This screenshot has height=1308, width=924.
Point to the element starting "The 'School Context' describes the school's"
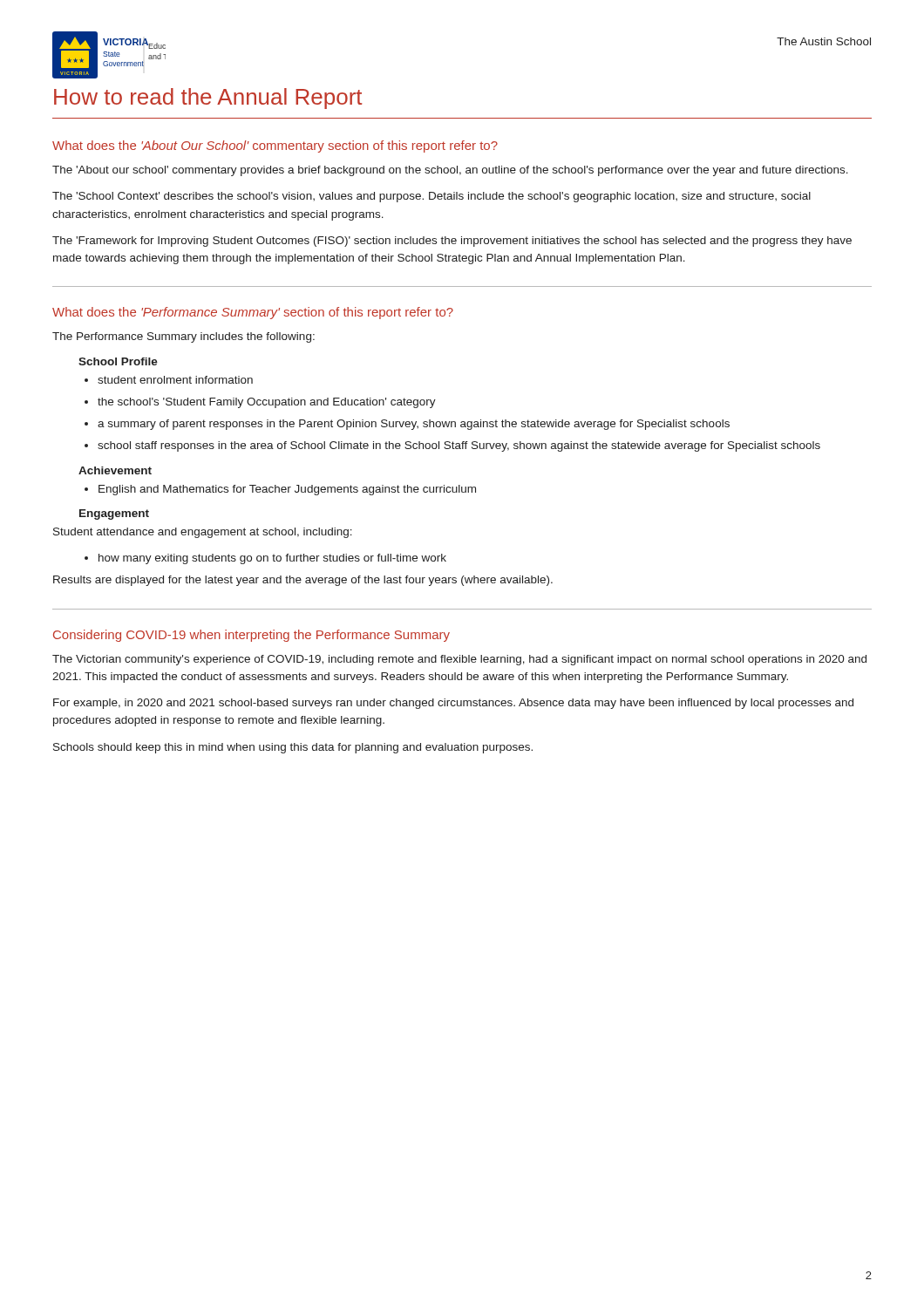click(432, 205)
